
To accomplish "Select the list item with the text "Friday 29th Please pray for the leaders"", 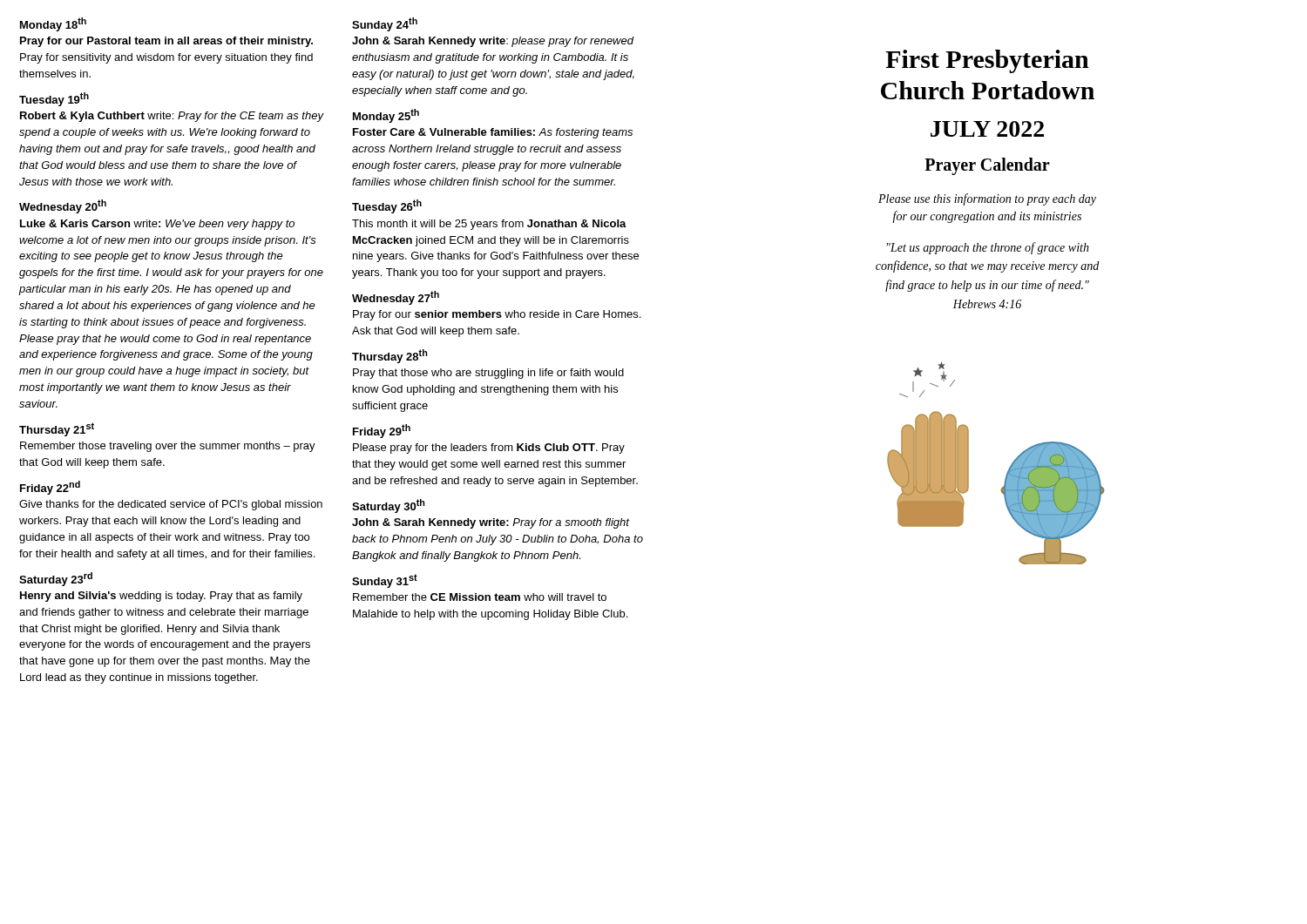I will pyautogui.click(x=499, y=456).
